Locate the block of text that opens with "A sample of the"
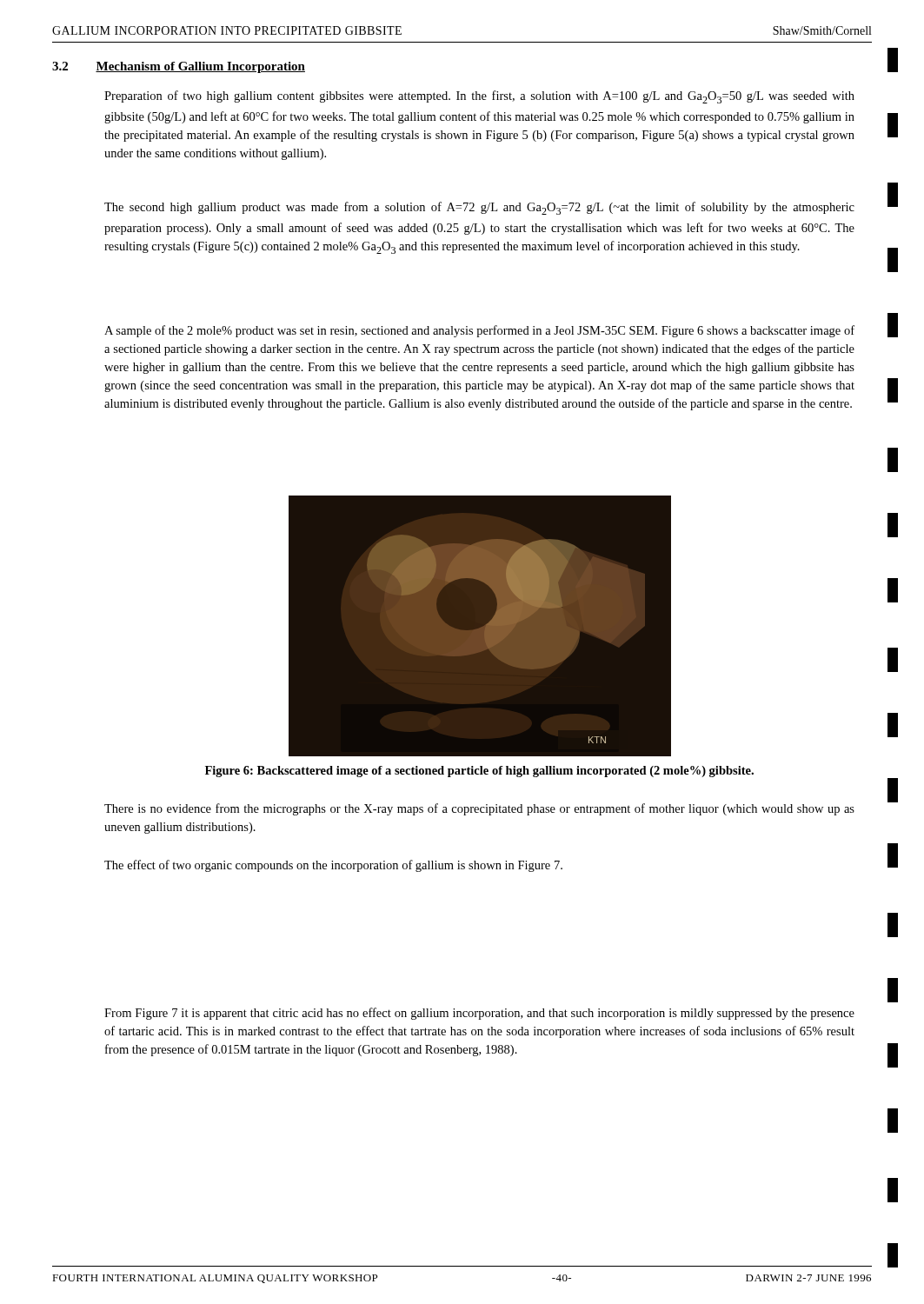Image resolution: width=924 pixels, height=1304 pixels. [x=479, y=367]
